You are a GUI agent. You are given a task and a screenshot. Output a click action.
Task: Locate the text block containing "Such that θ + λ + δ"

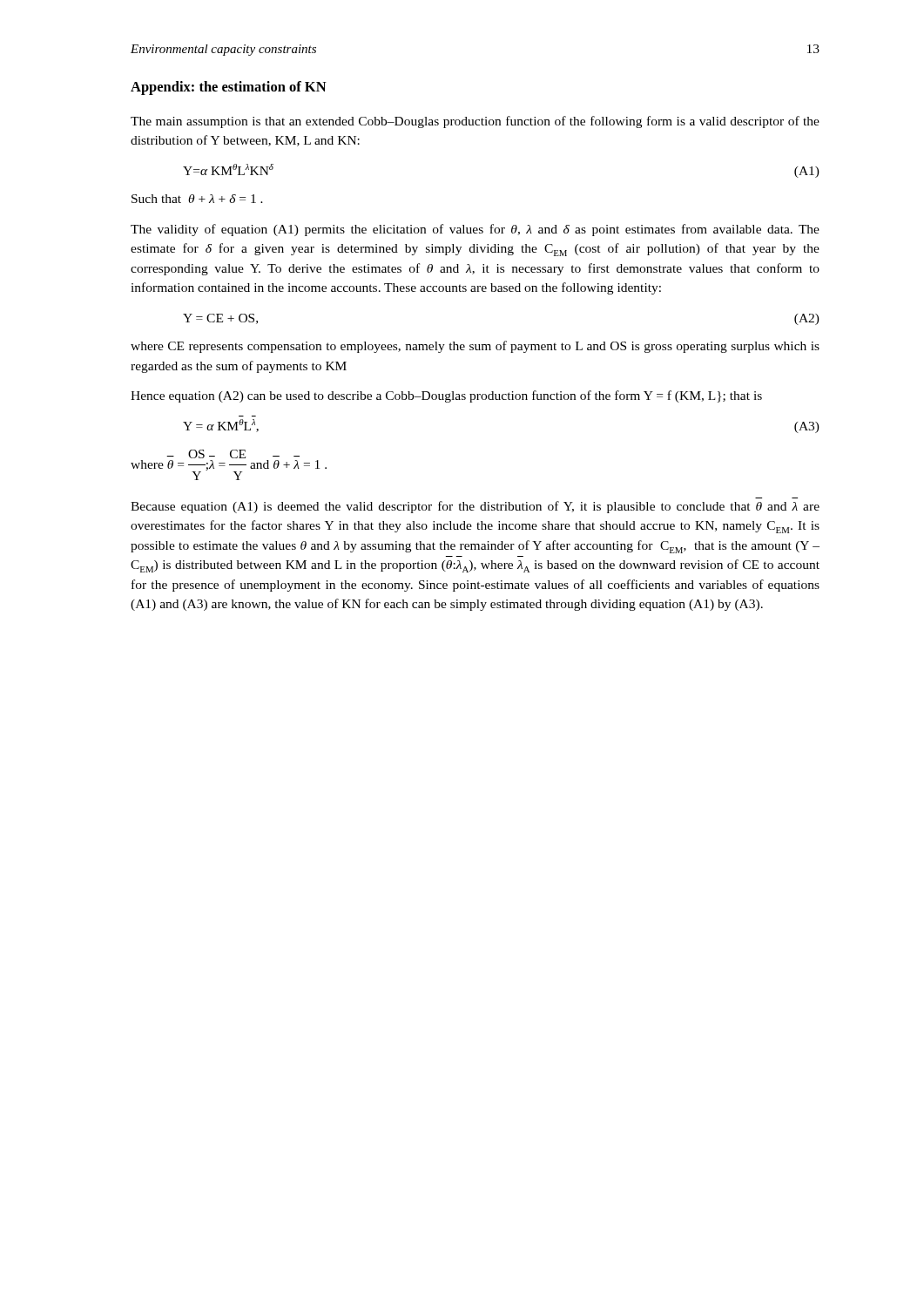(197, 199)
